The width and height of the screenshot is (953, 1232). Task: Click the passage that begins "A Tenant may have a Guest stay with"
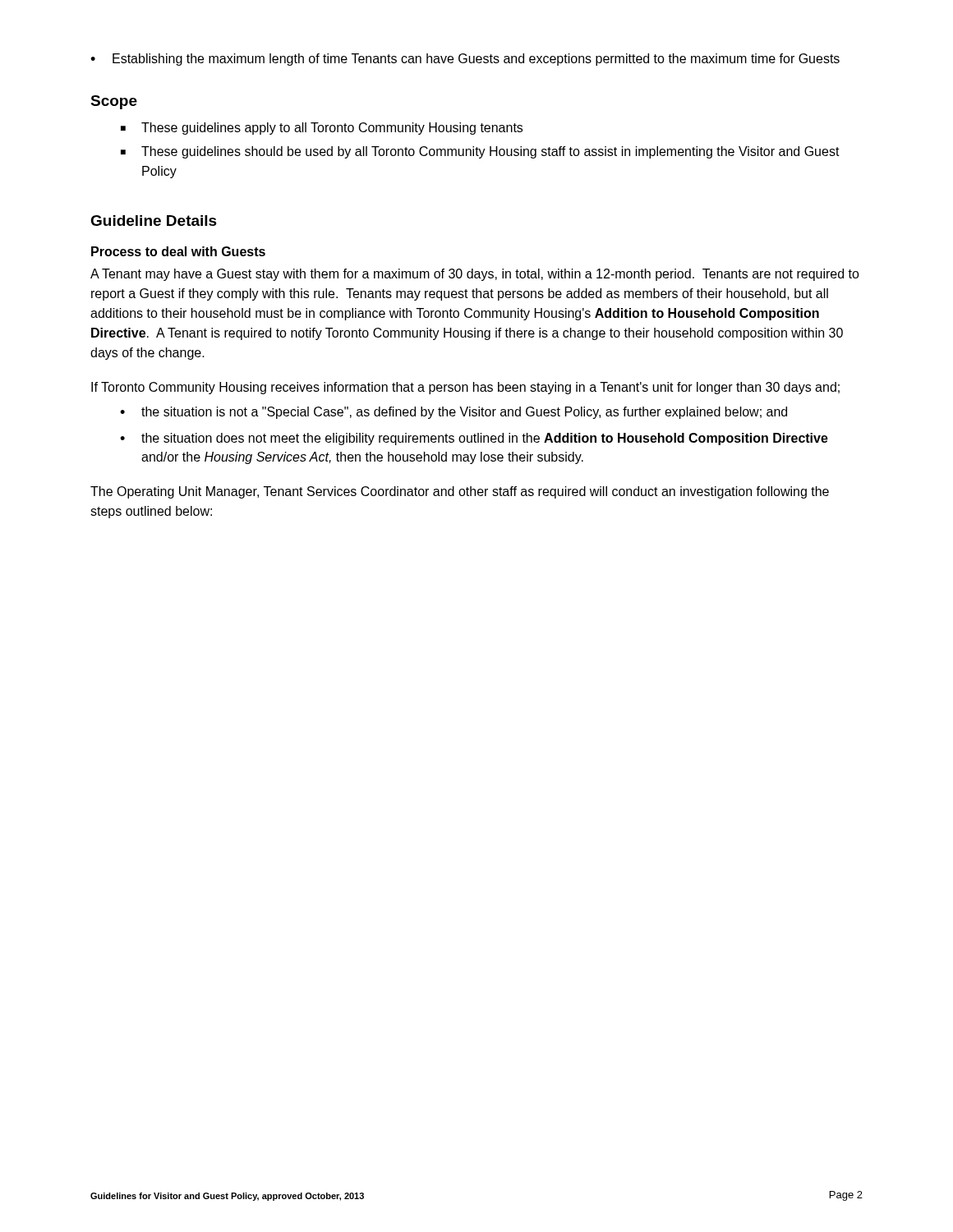[475, 313]
